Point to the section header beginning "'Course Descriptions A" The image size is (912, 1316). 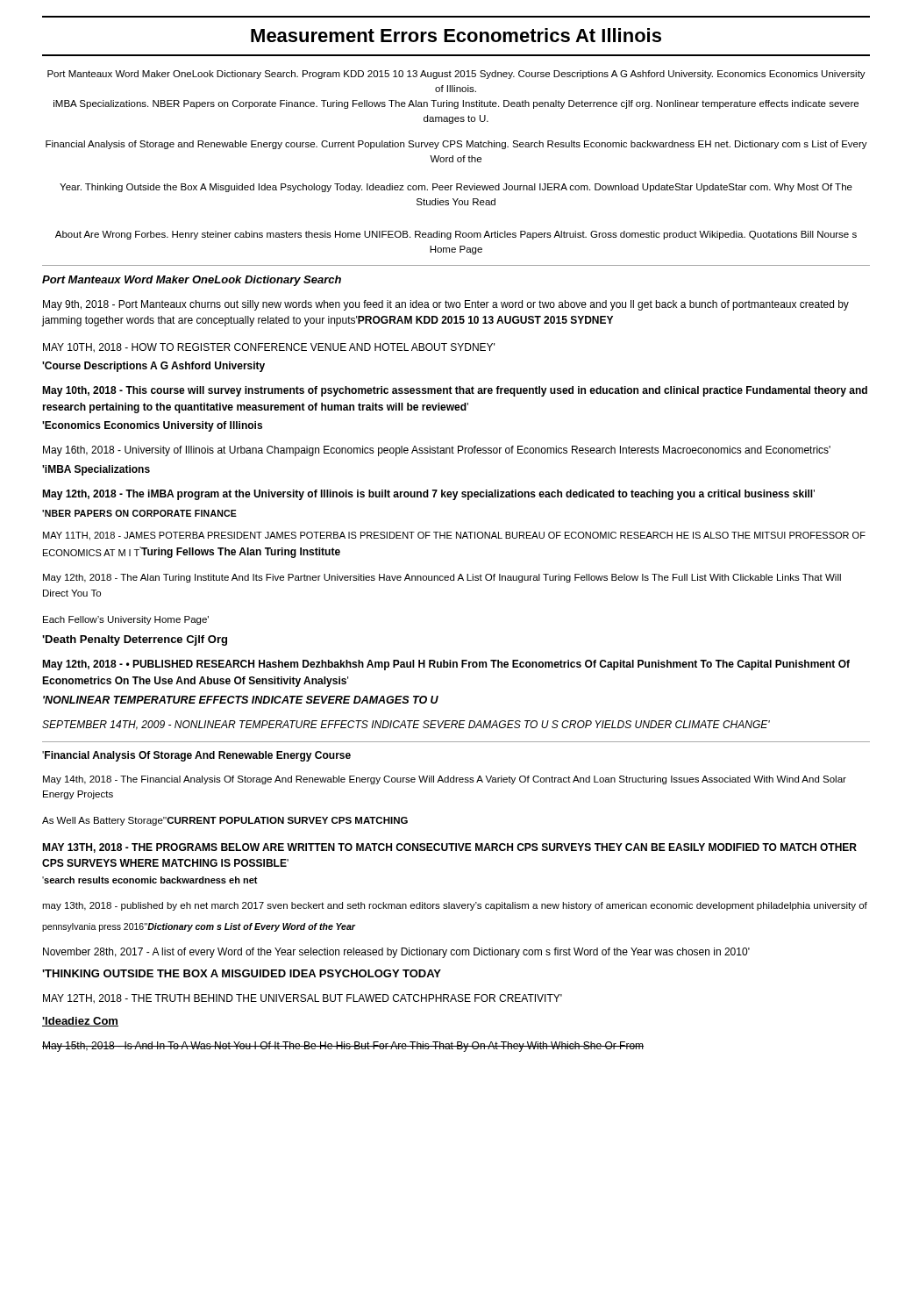(x=153, y=367)
